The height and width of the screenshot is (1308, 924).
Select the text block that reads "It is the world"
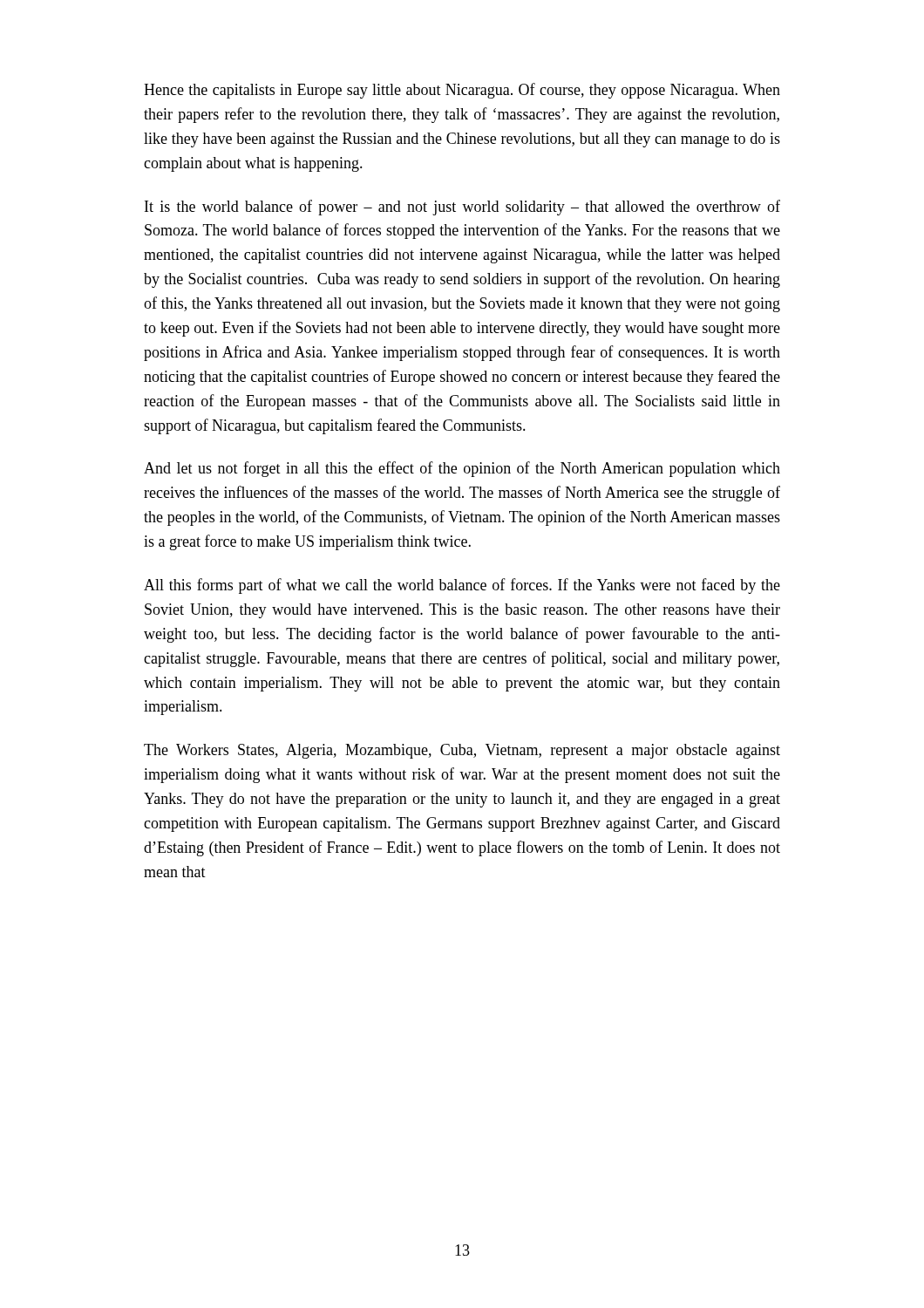462,316
